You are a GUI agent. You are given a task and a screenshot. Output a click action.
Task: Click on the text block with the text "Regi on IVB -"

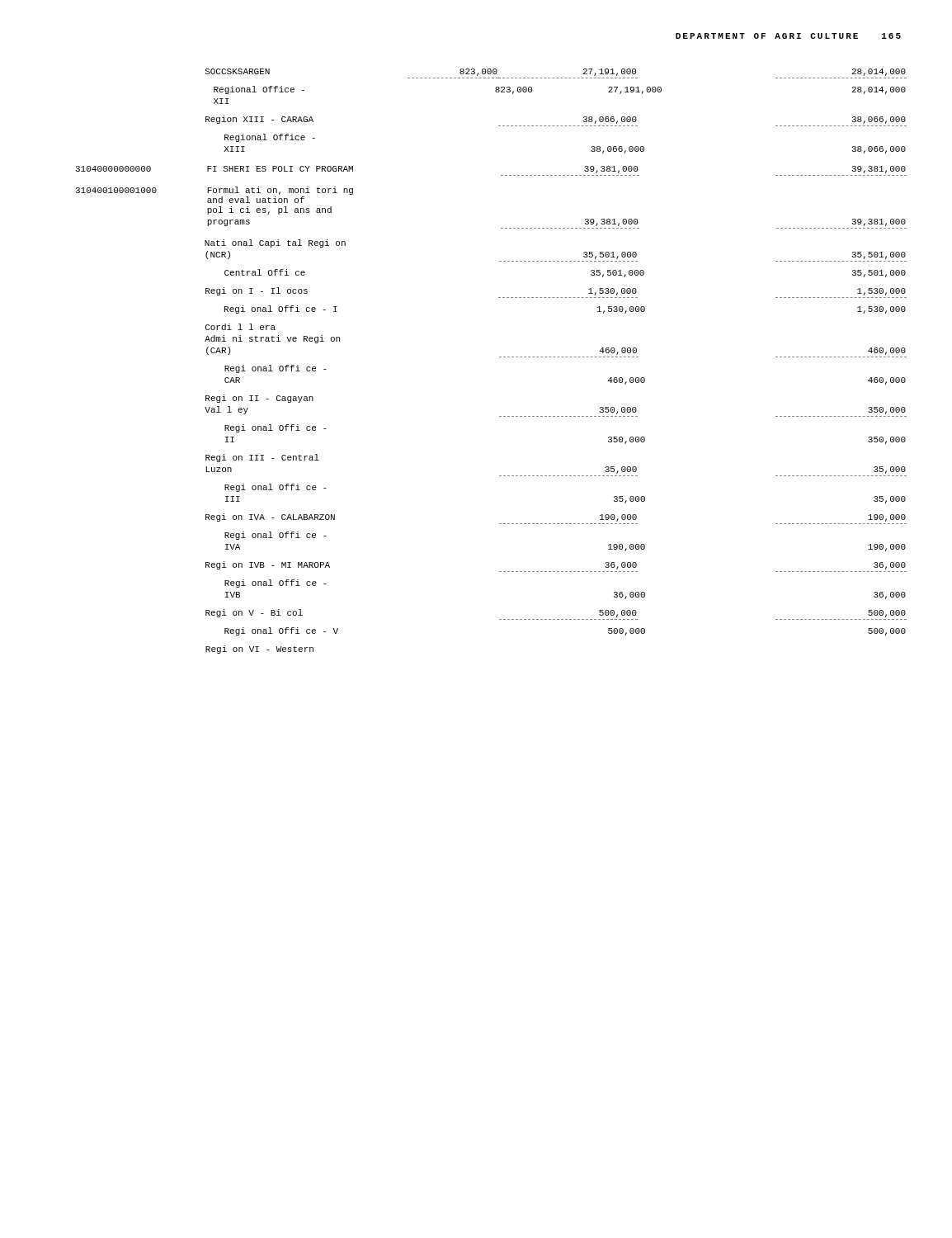coord(490,567)
